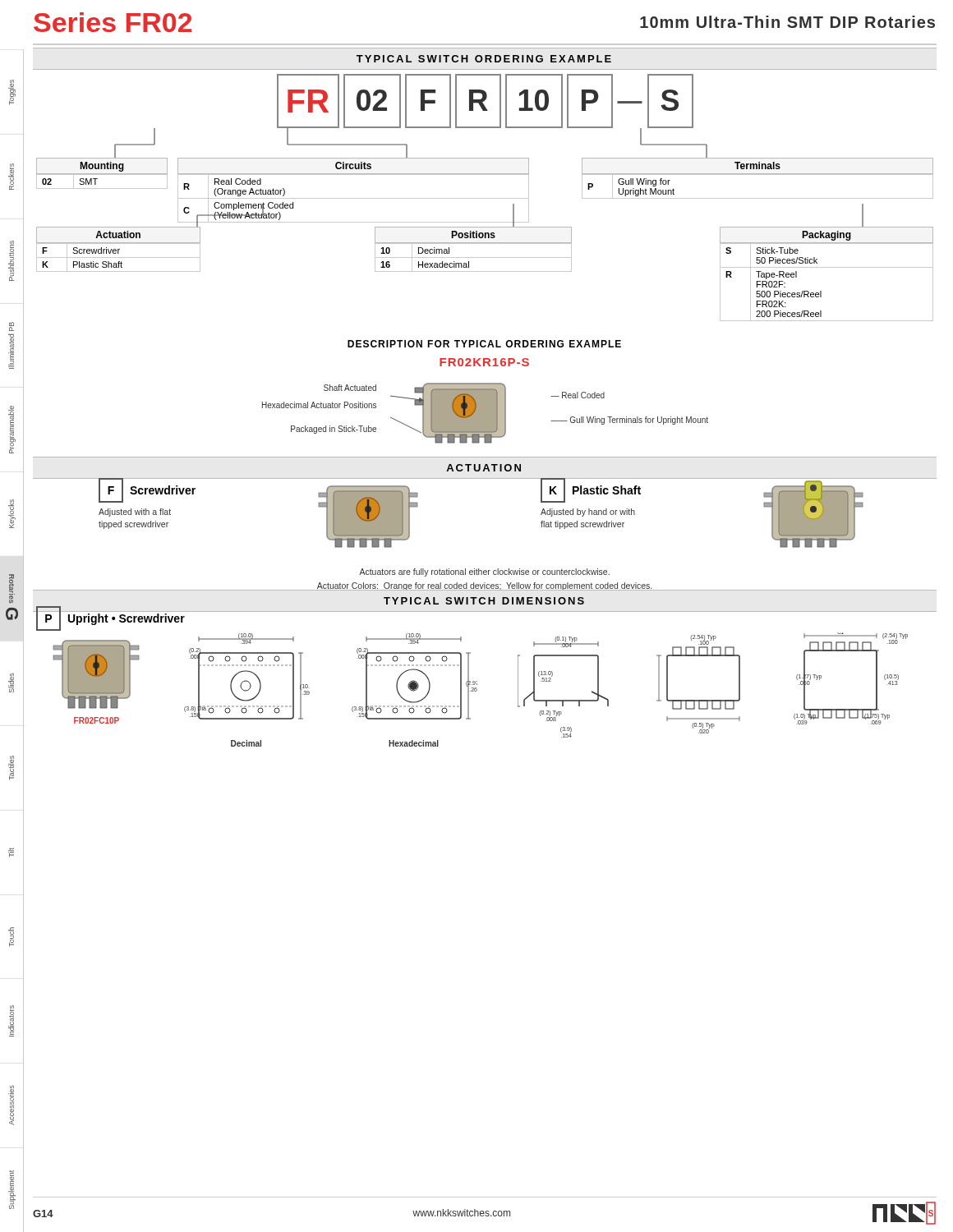
Task: Find the text block that reads "P Upright •"
Action: (110, 618)
